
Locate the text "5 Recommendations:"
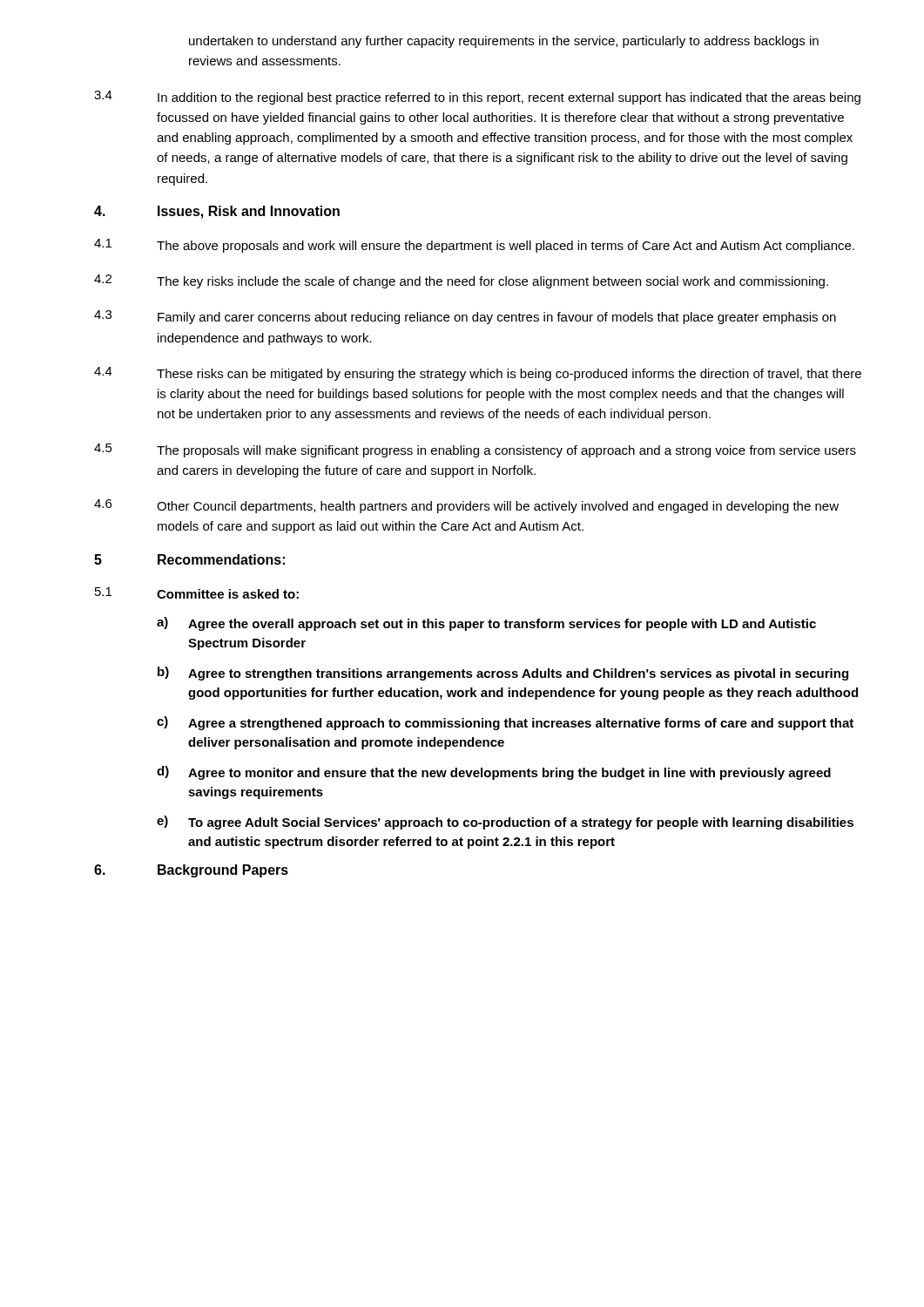(x=189, y=559)
